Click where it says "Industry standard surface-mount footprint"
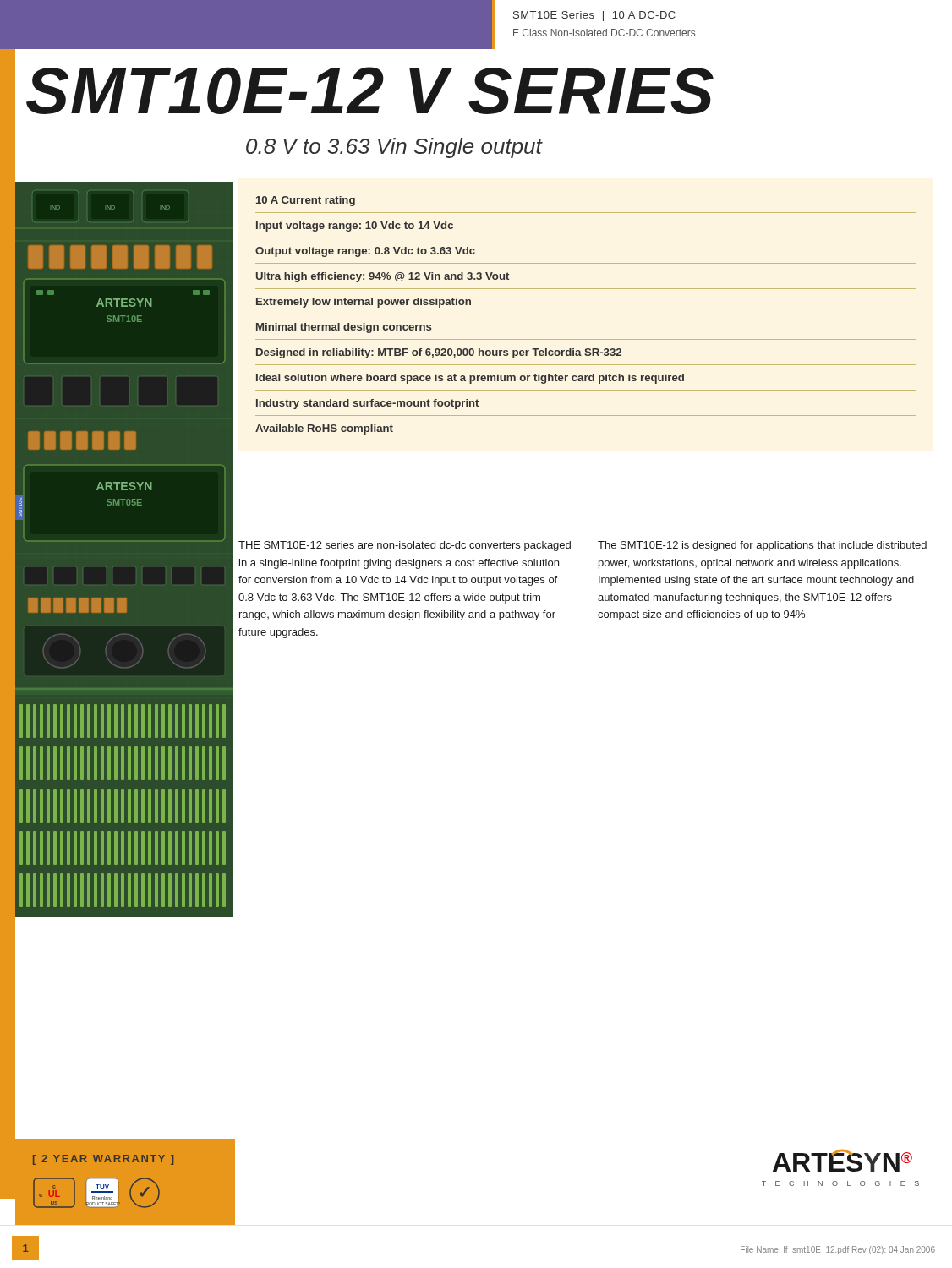Screen dimensions: 1268x952 click(x=367, y=403)
